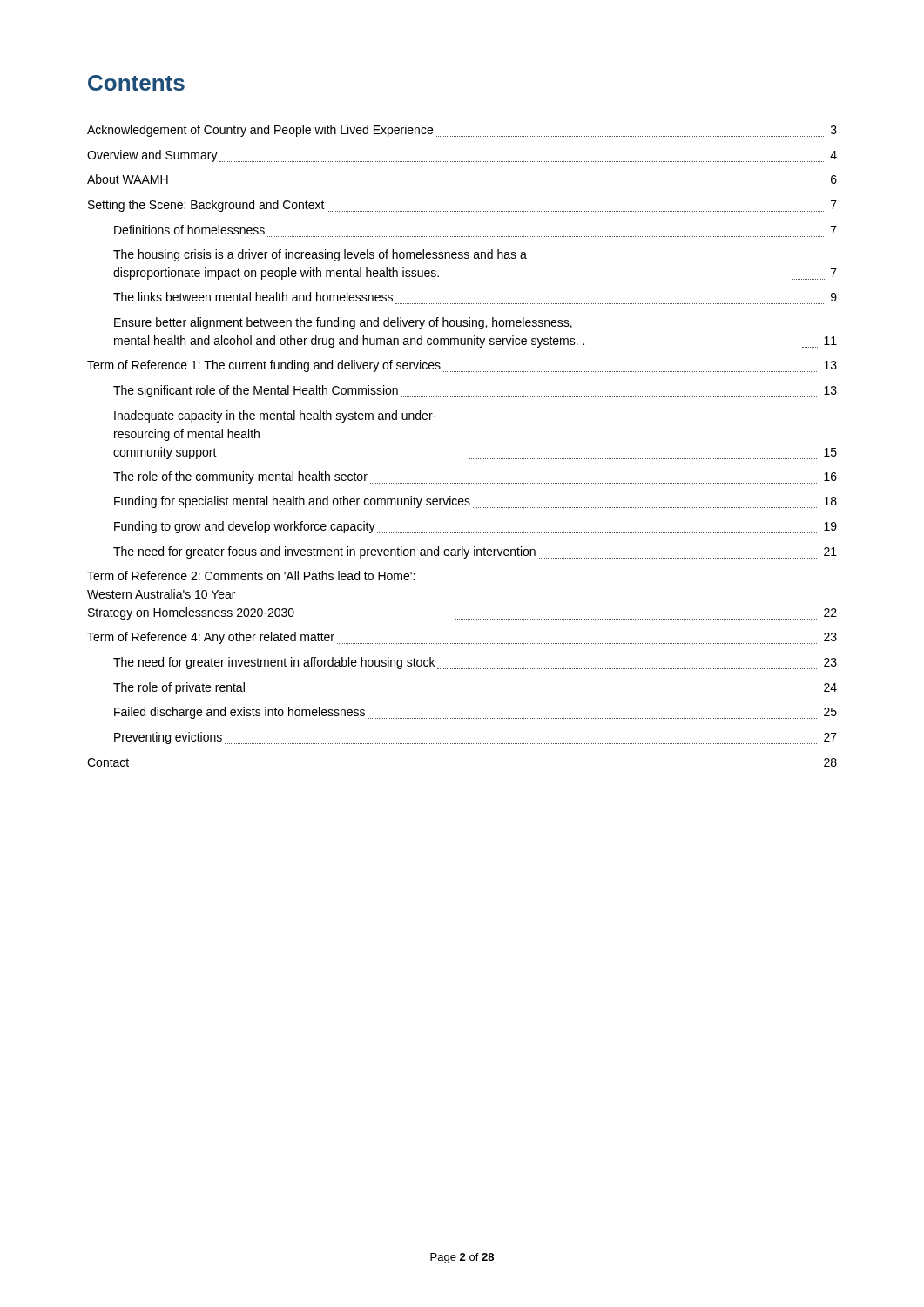Where is the passage that starts "The housing crisis"?
Image resolution: width=924 pixels, height=1307 pixels.
coord(475,264)
